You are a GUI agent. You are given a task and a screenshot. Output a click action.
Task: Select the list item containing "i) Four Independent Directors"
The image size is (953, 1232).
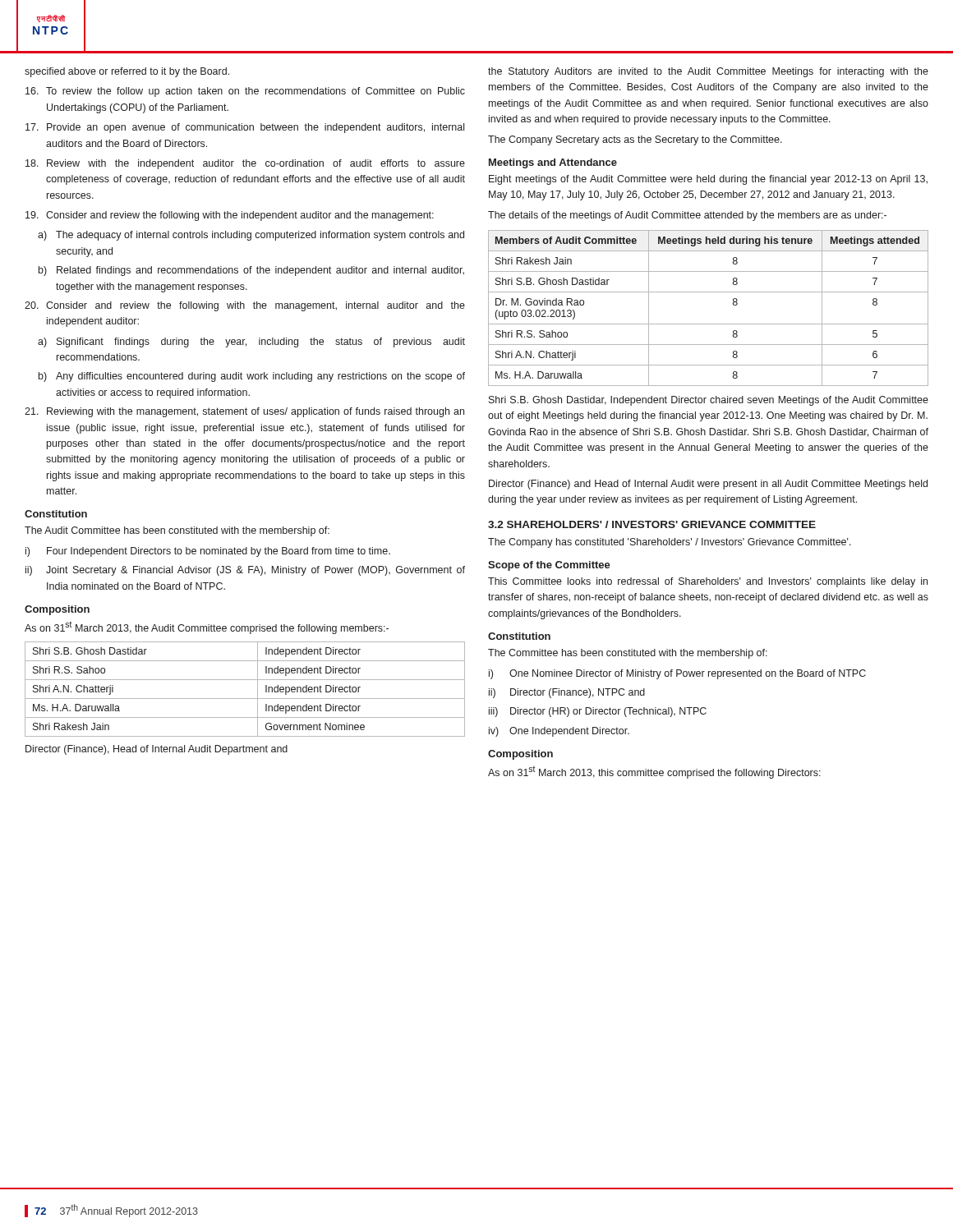pos(245,552)
